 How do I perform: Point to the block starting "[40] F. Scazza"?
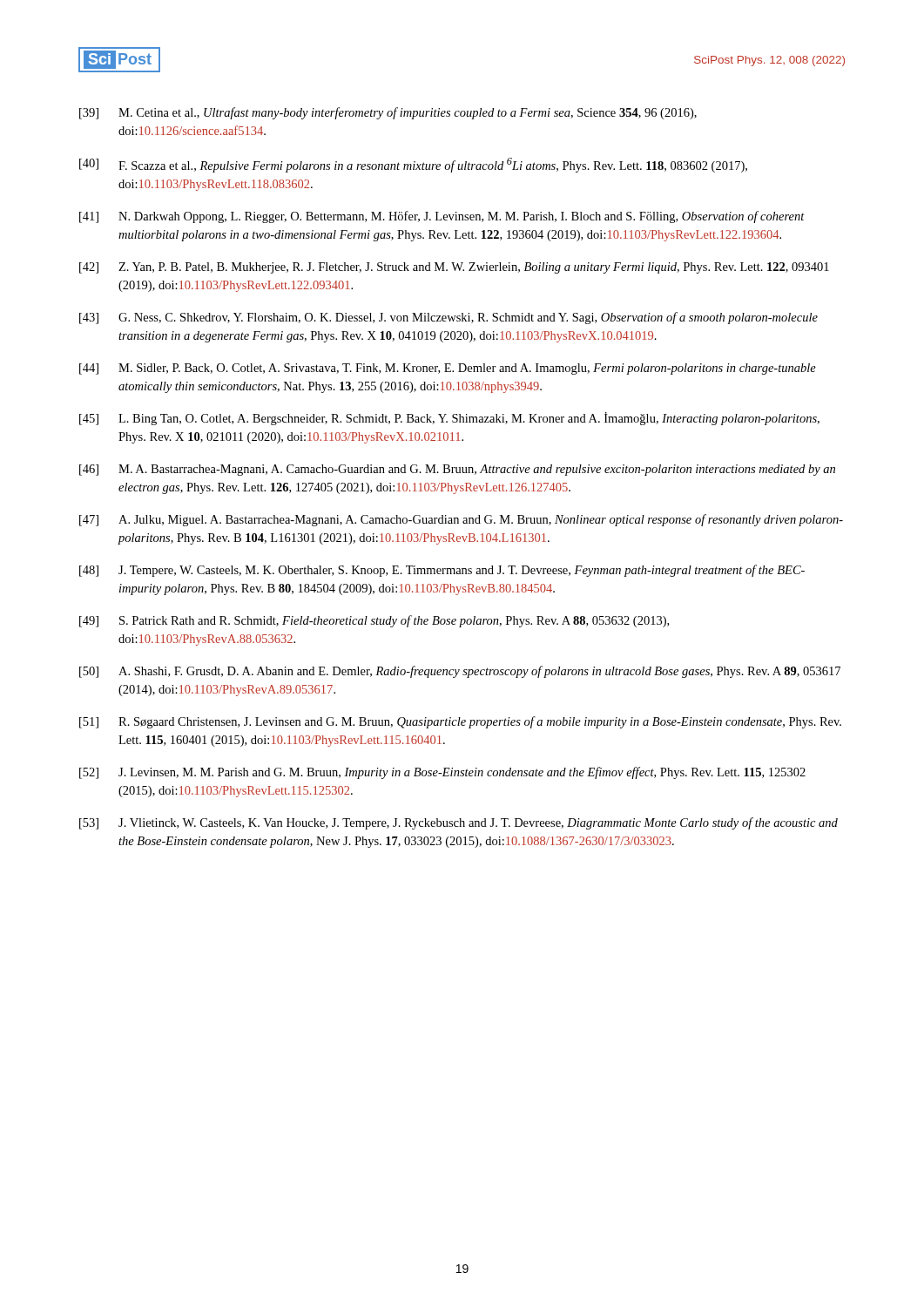462,174
